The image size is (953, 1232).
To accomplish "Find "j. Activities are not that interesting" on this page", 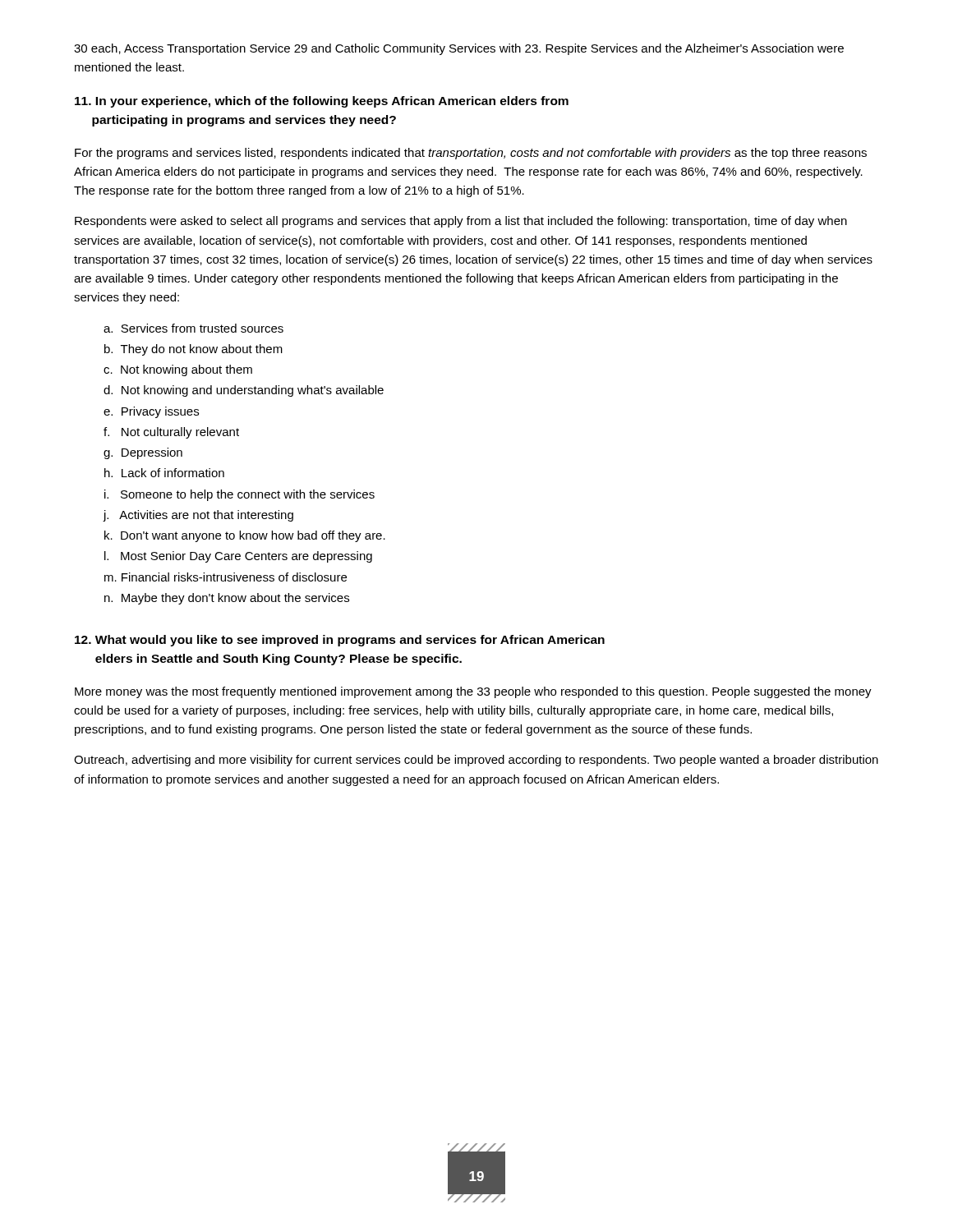I will coord(199,514).
